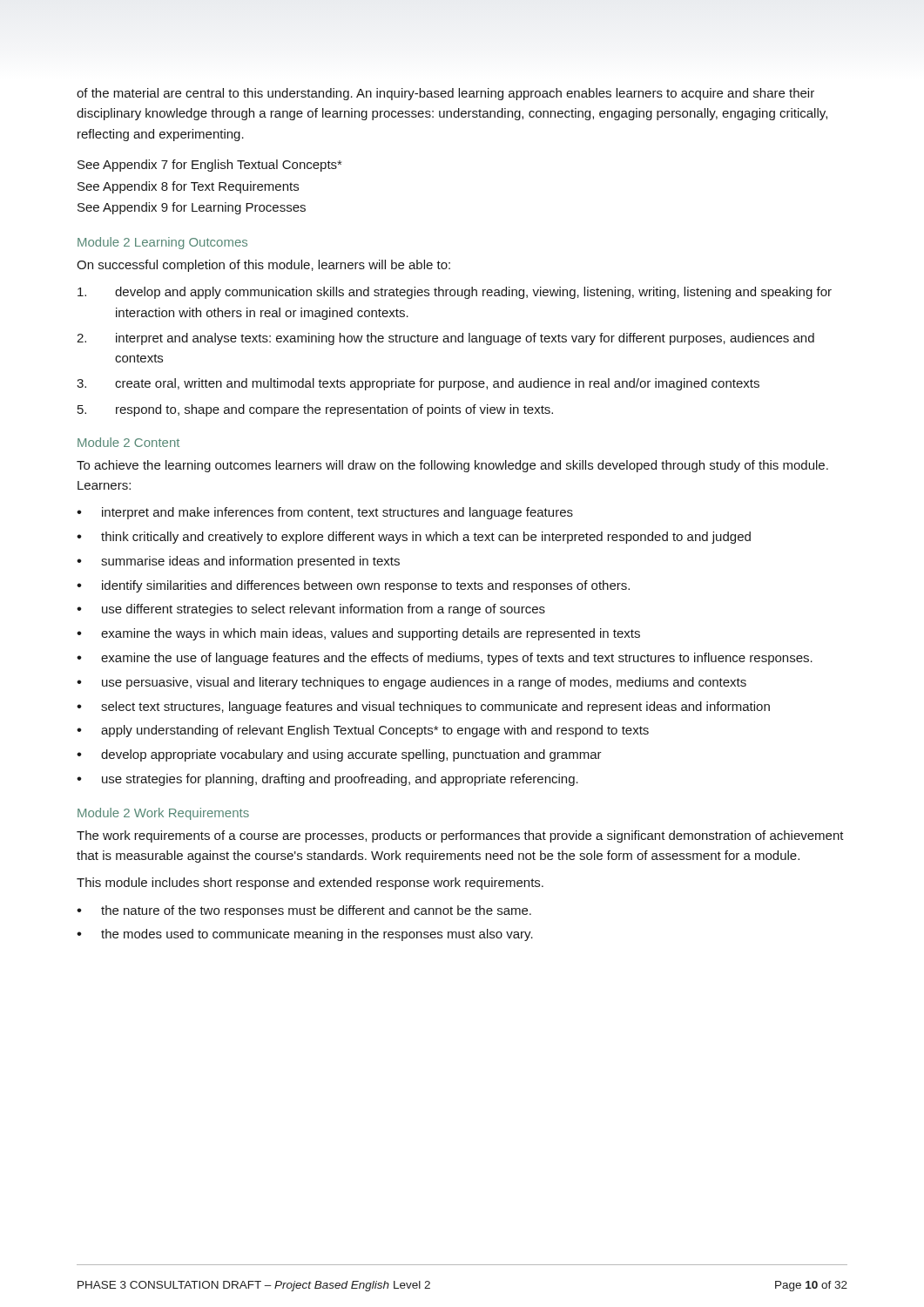
Task: Navigate to the block starting "• interpret and"
Action: [462, 512]
